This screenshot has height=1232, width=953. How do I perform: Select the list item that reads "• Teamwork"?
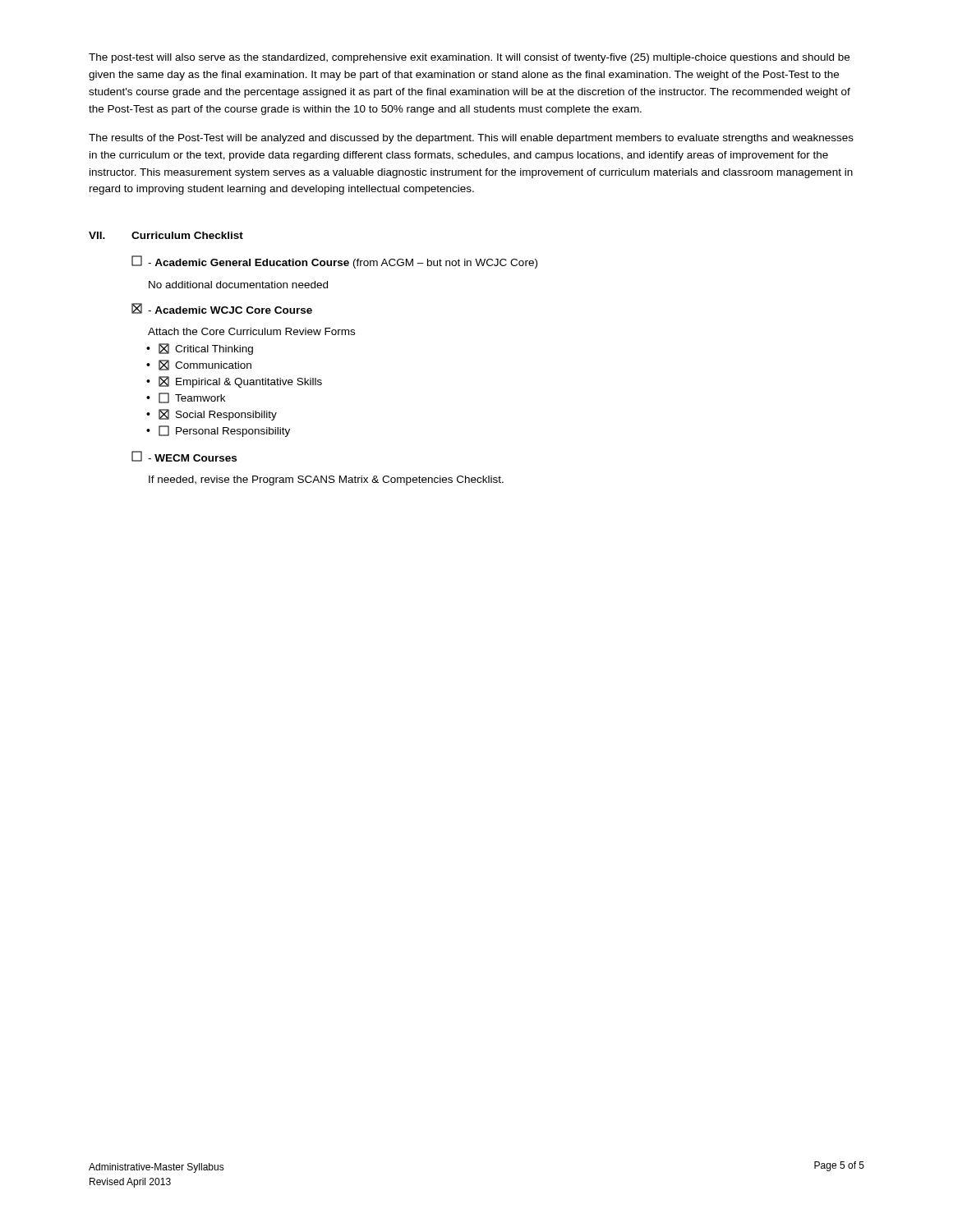click(x=186, y=398)
